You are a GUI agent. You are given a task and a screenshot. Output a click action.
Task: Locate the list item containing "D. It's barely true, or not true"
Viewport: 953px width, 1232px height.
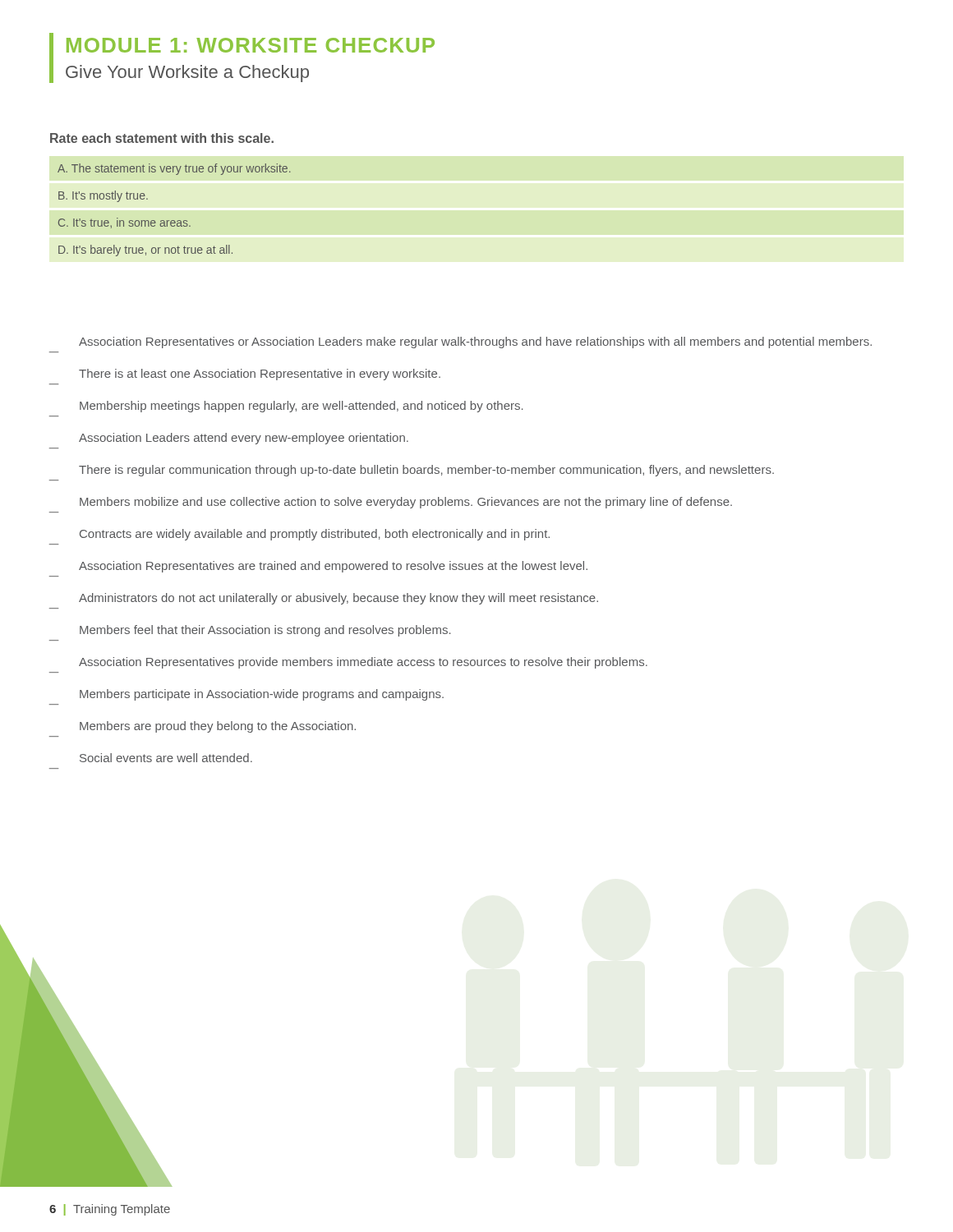click(x=146, y=250)
